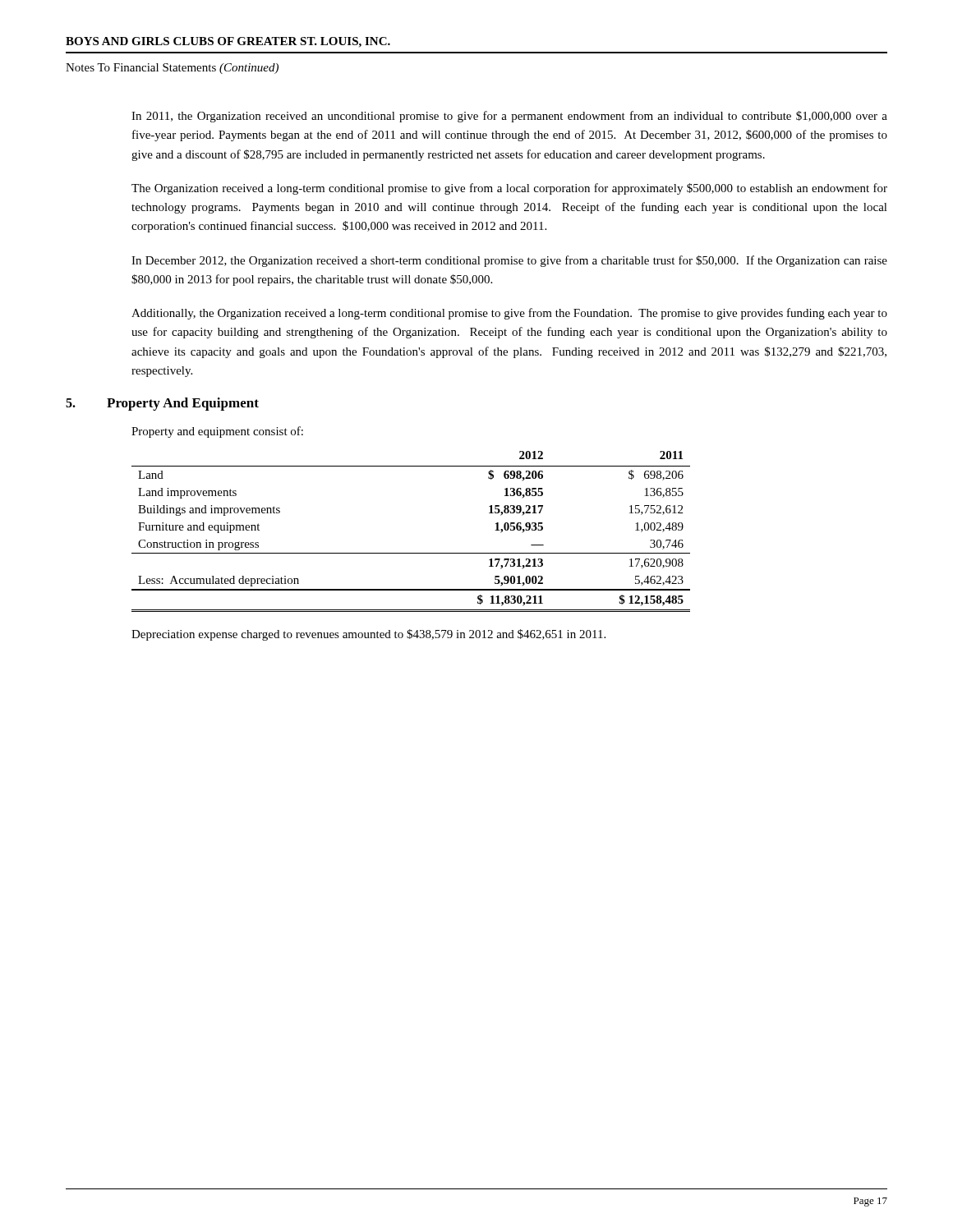953x1232 pixels.
Task: Click on the passage starting "In 2011, the Organization"
Action: 509,135
